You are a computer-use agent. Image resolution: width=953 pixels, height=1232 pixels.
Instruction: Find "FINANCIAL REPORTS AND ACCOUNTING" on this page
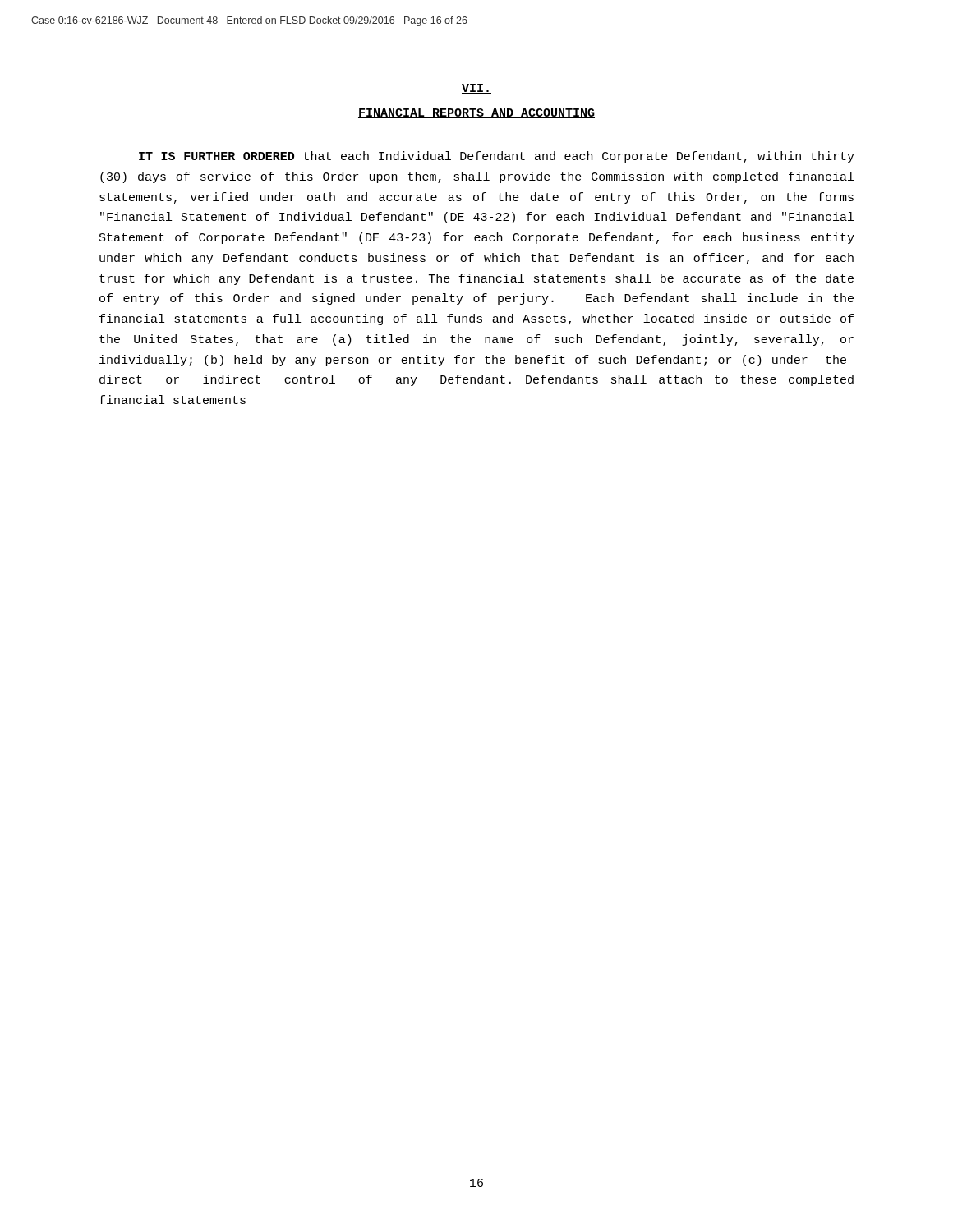476,114
